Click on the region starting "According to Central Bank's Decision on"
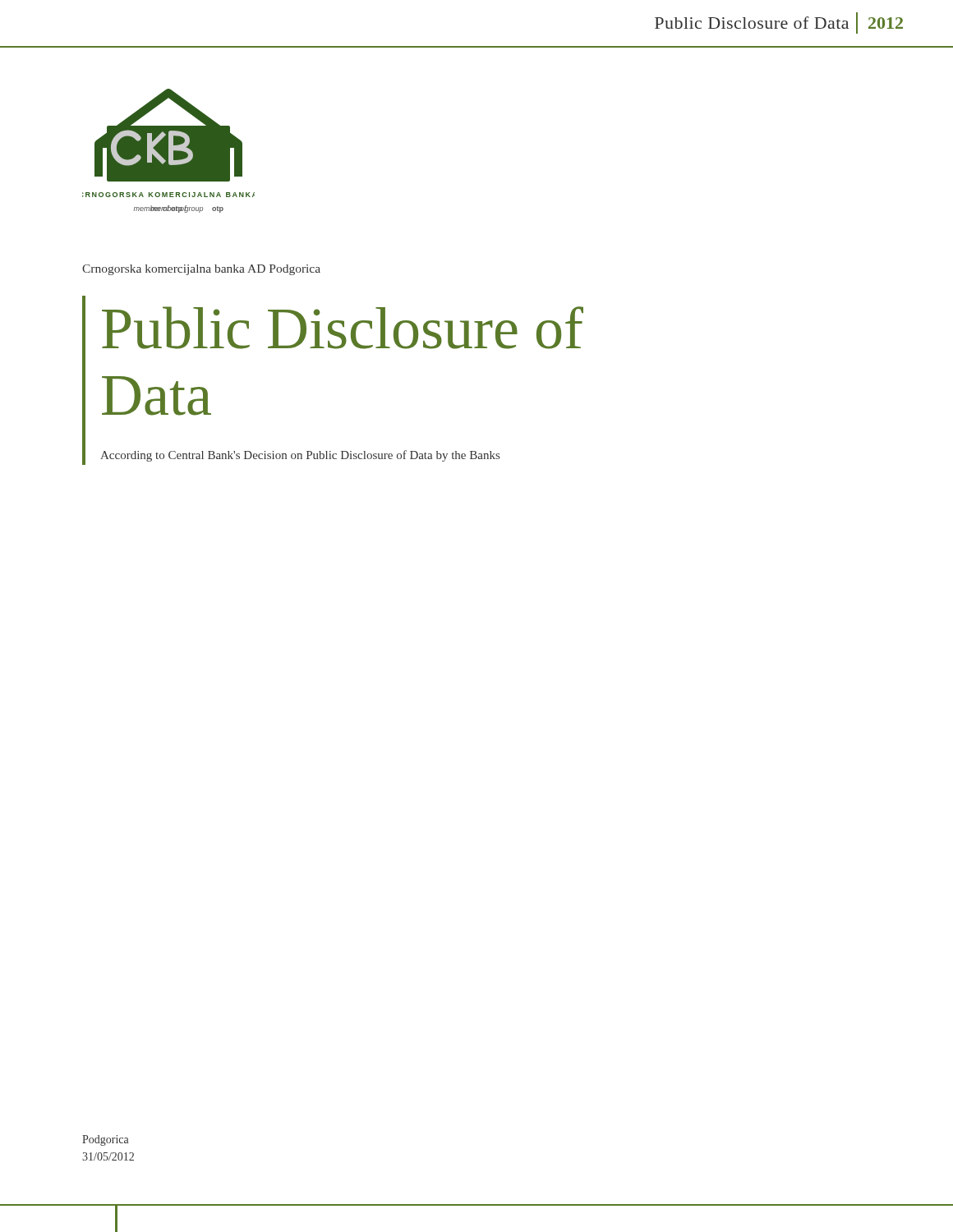The height and width of the screenshot is (1232, 953). (x=300, y=455)
